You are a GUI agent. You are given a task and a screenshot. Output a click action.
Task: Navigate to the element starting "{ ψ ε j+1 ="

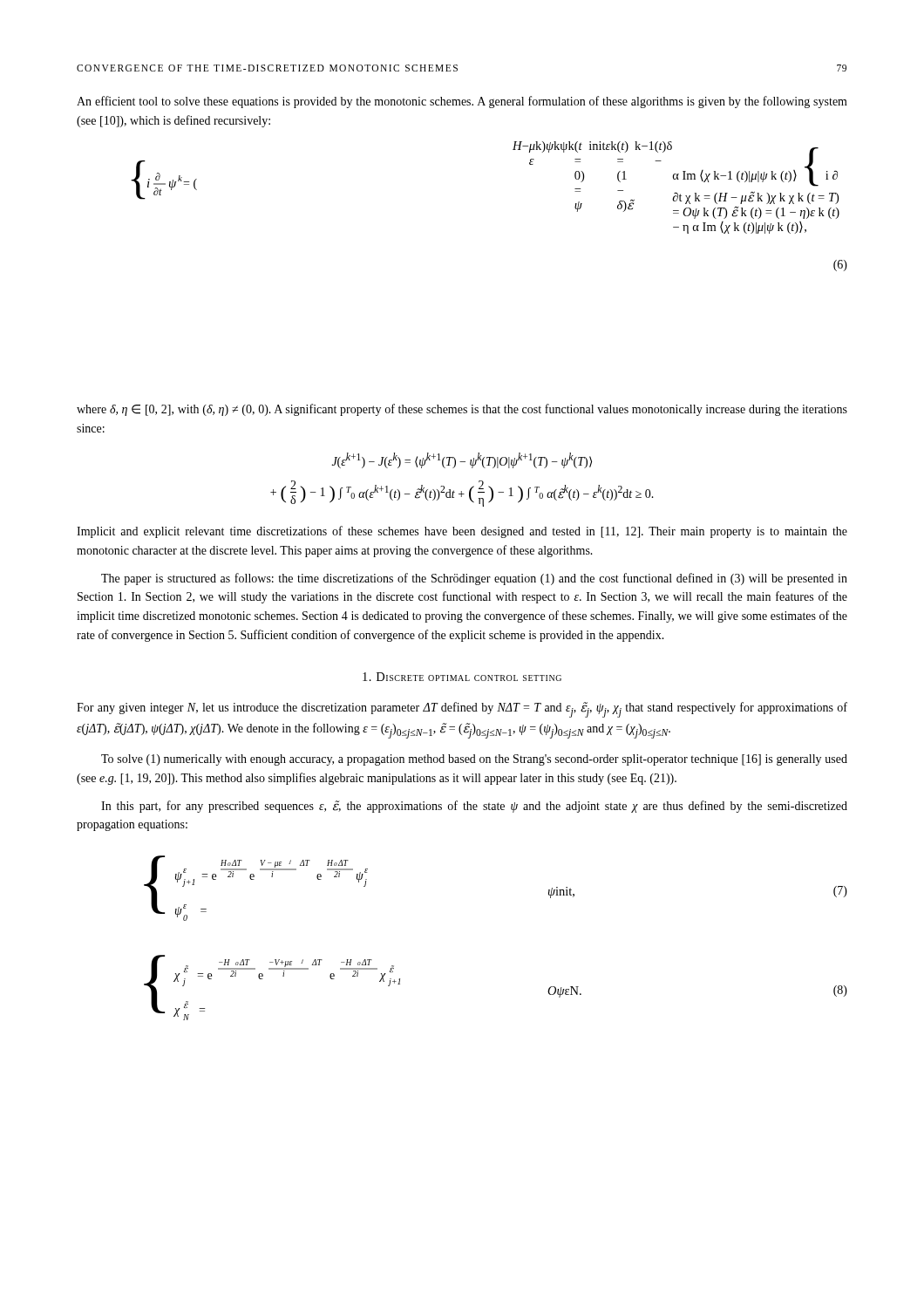pos(204,877)
